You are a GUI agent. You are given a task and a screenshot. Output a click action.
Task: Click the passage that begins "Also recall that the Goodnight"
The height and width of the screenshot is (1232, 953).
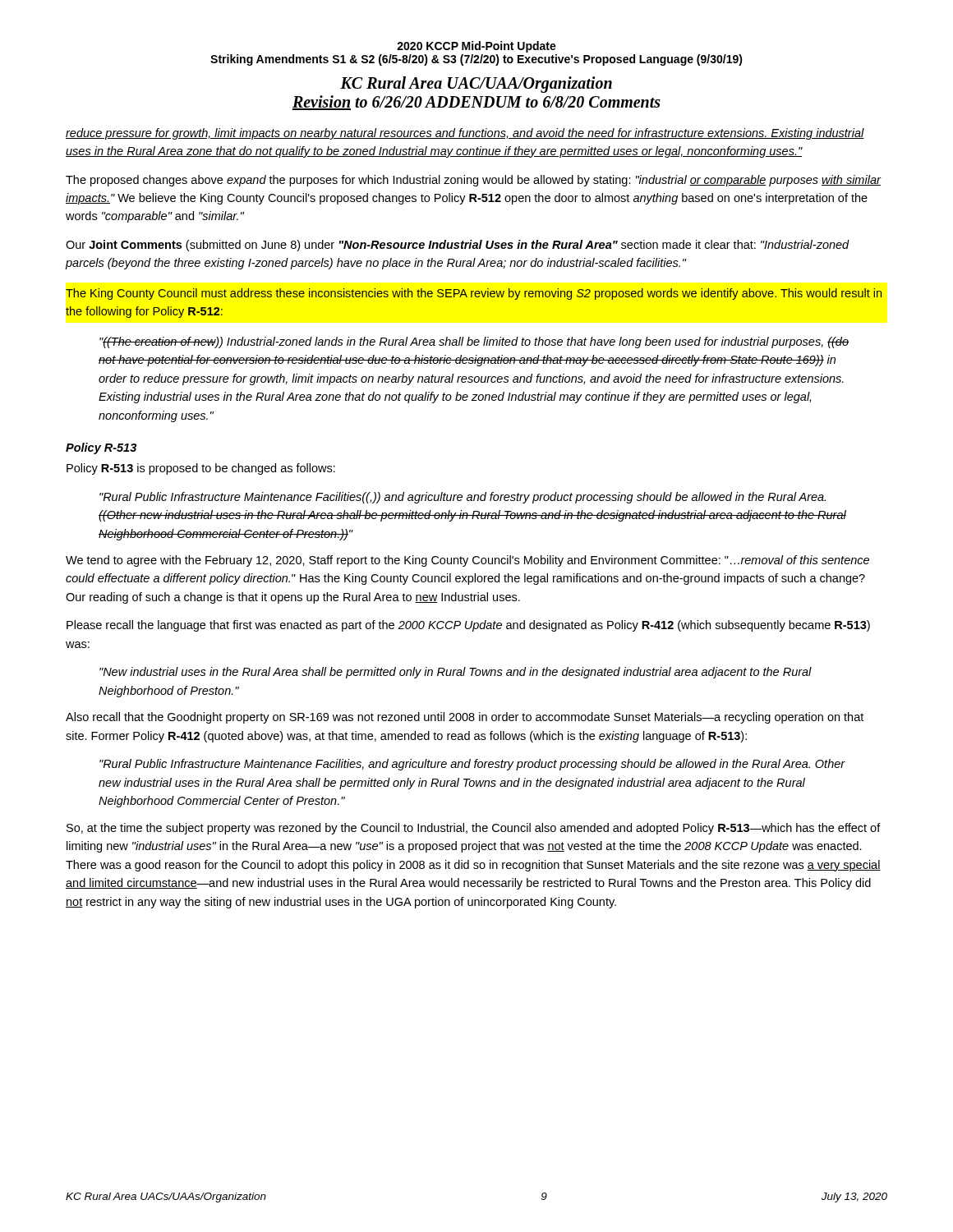pyautogui.click(x=465, y=727)
